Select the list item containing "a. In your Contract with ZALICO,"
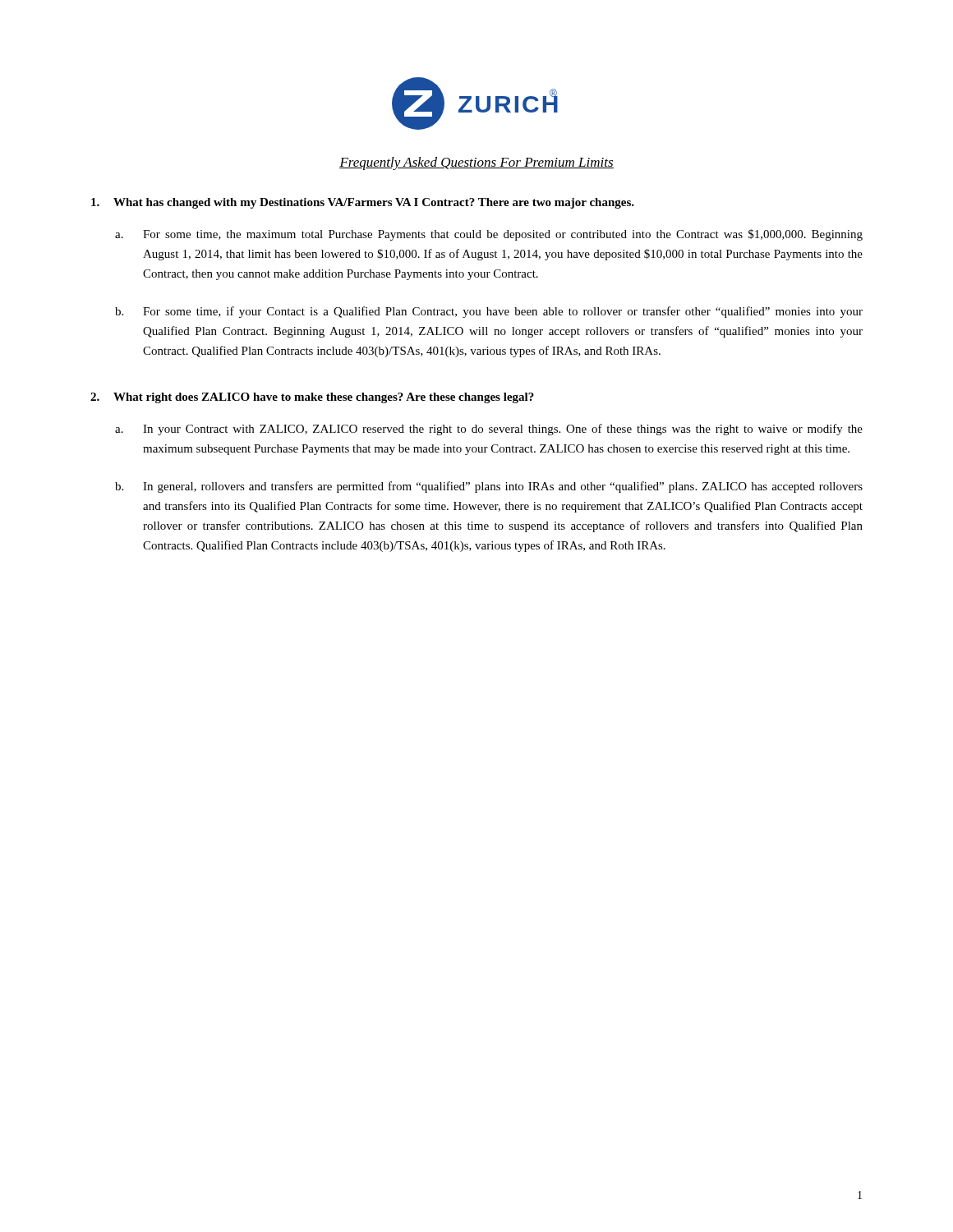This screenshot has height=1232, width=953. (x=489, y=439)
